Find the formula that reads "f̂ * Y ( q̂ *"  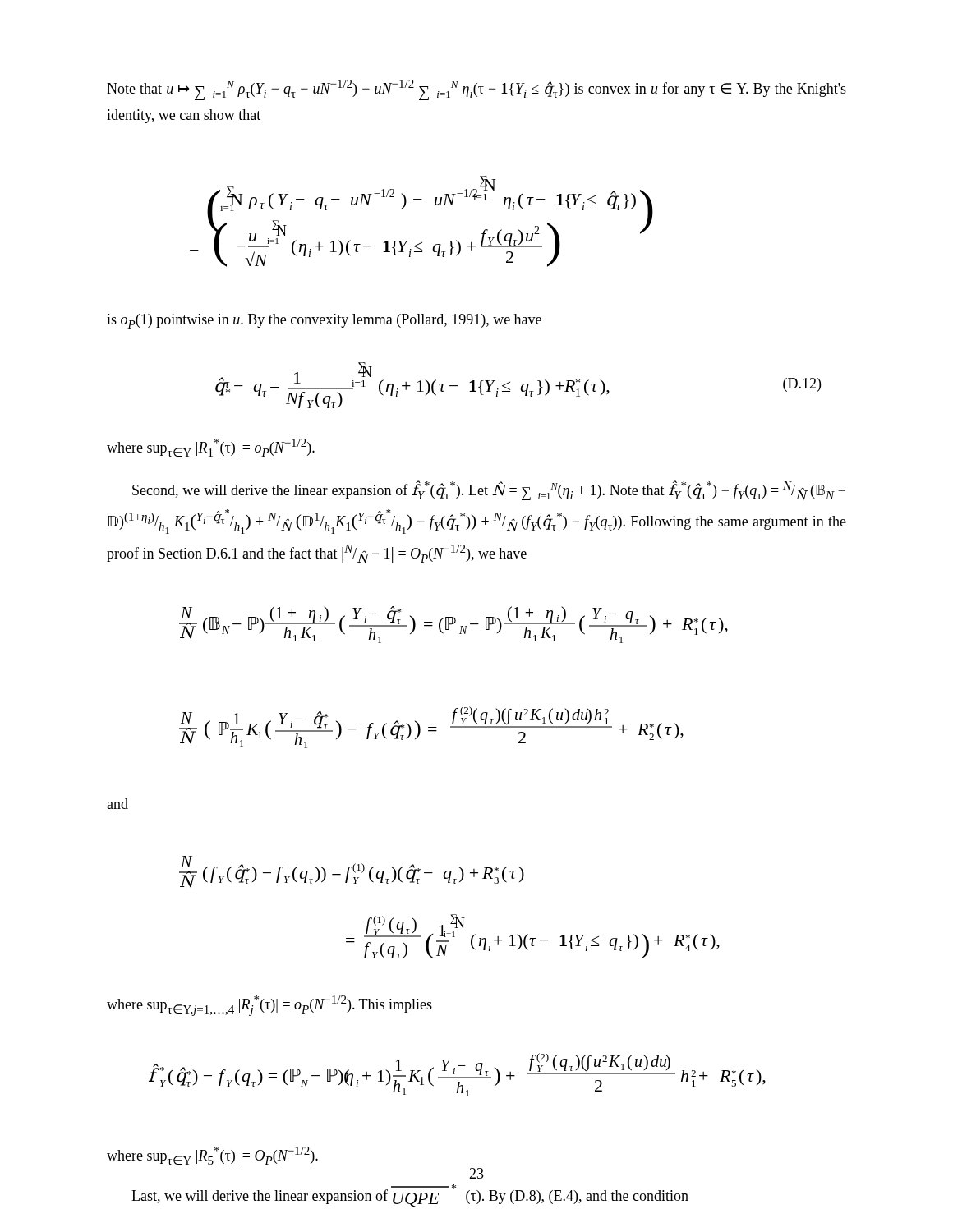tap(476, 1081)
